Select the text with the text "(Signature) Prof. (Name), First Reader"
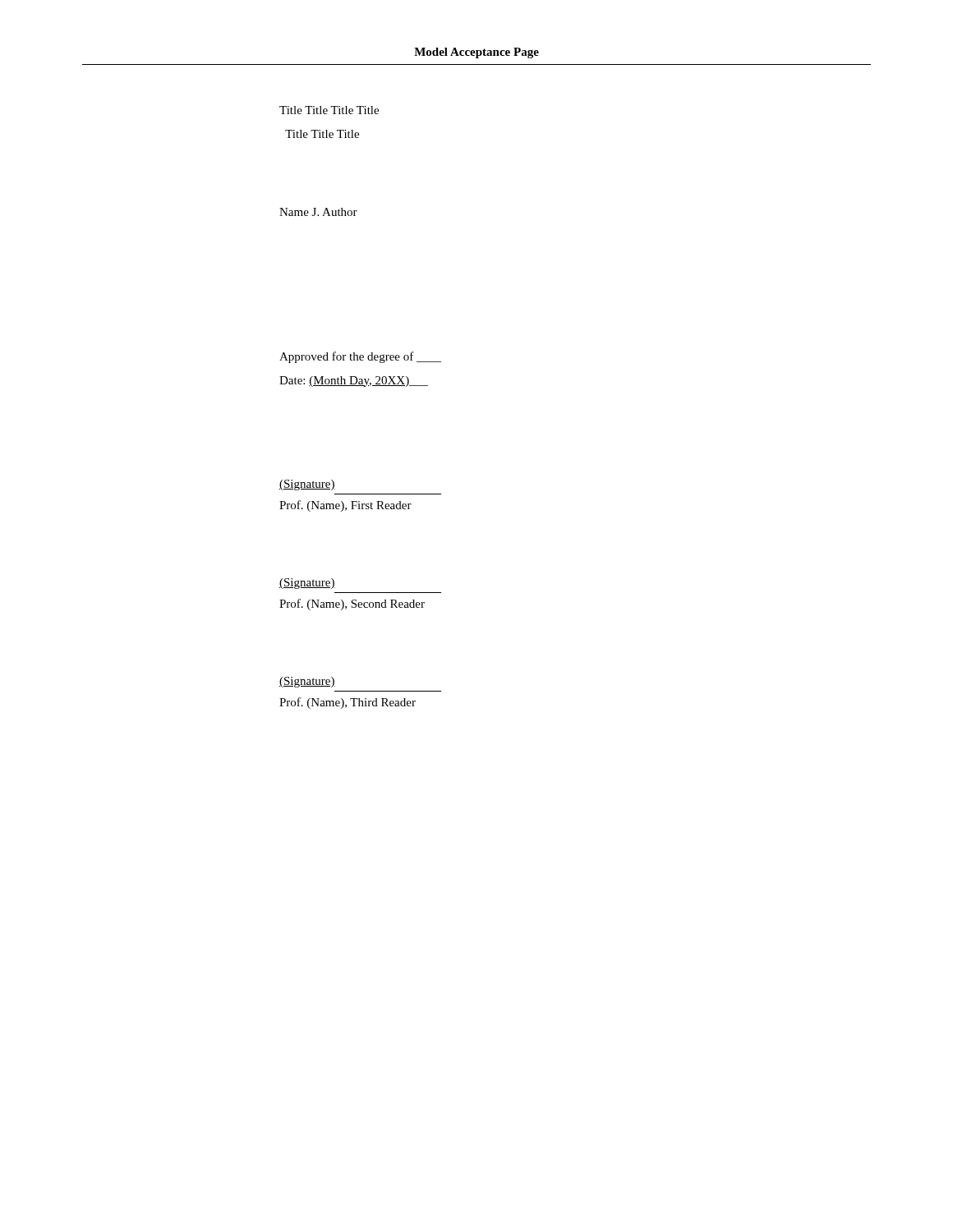 360,492
